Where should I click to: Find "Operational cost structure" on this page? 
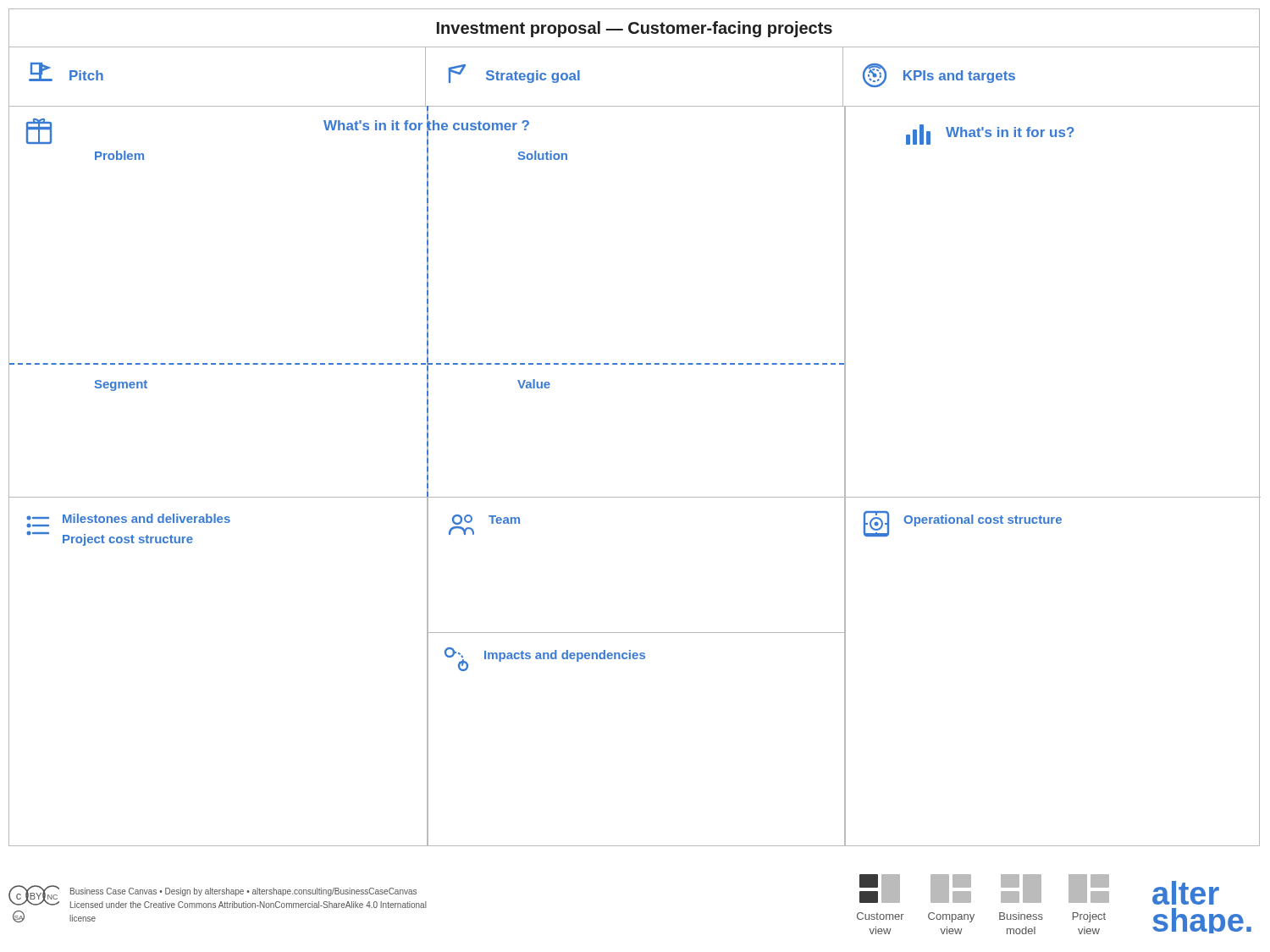coord(983,519)
